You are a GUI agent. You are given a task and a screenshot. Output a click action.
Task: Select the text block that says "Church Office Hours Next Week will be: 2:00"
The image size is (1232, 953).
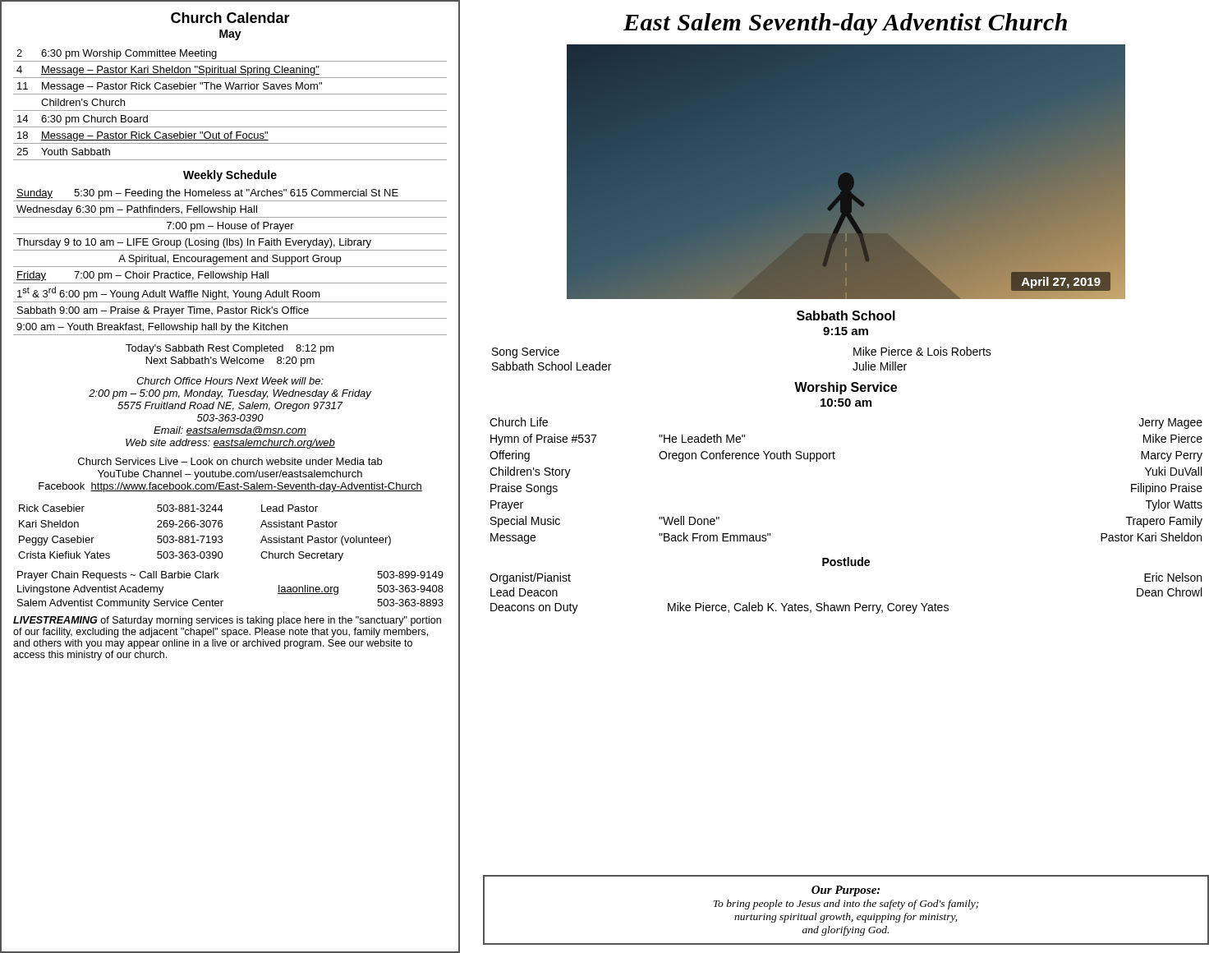tap(230, 412)
